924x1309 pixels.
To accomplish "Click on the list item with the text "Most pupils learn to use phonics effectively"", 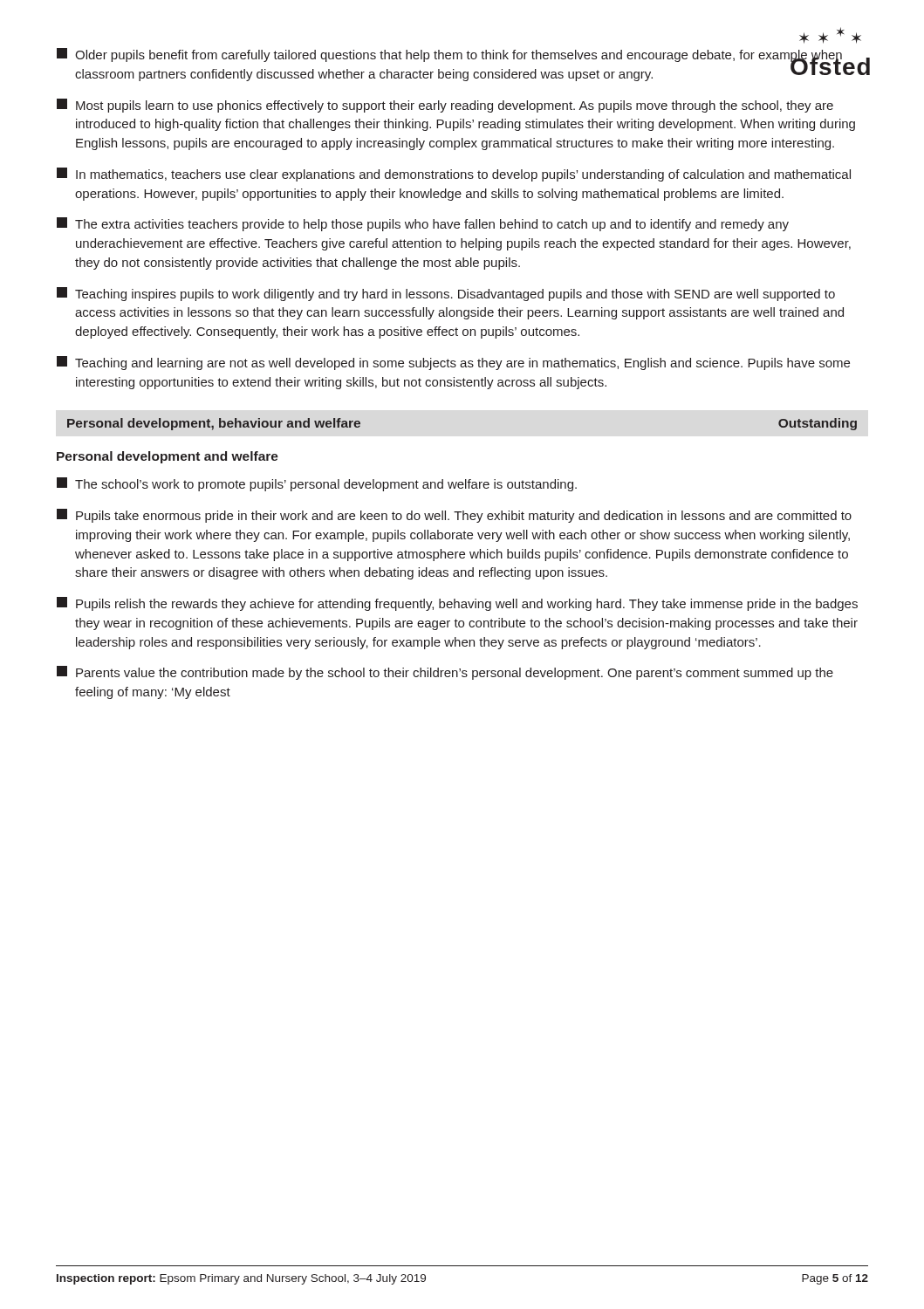I will pos(462,124).
